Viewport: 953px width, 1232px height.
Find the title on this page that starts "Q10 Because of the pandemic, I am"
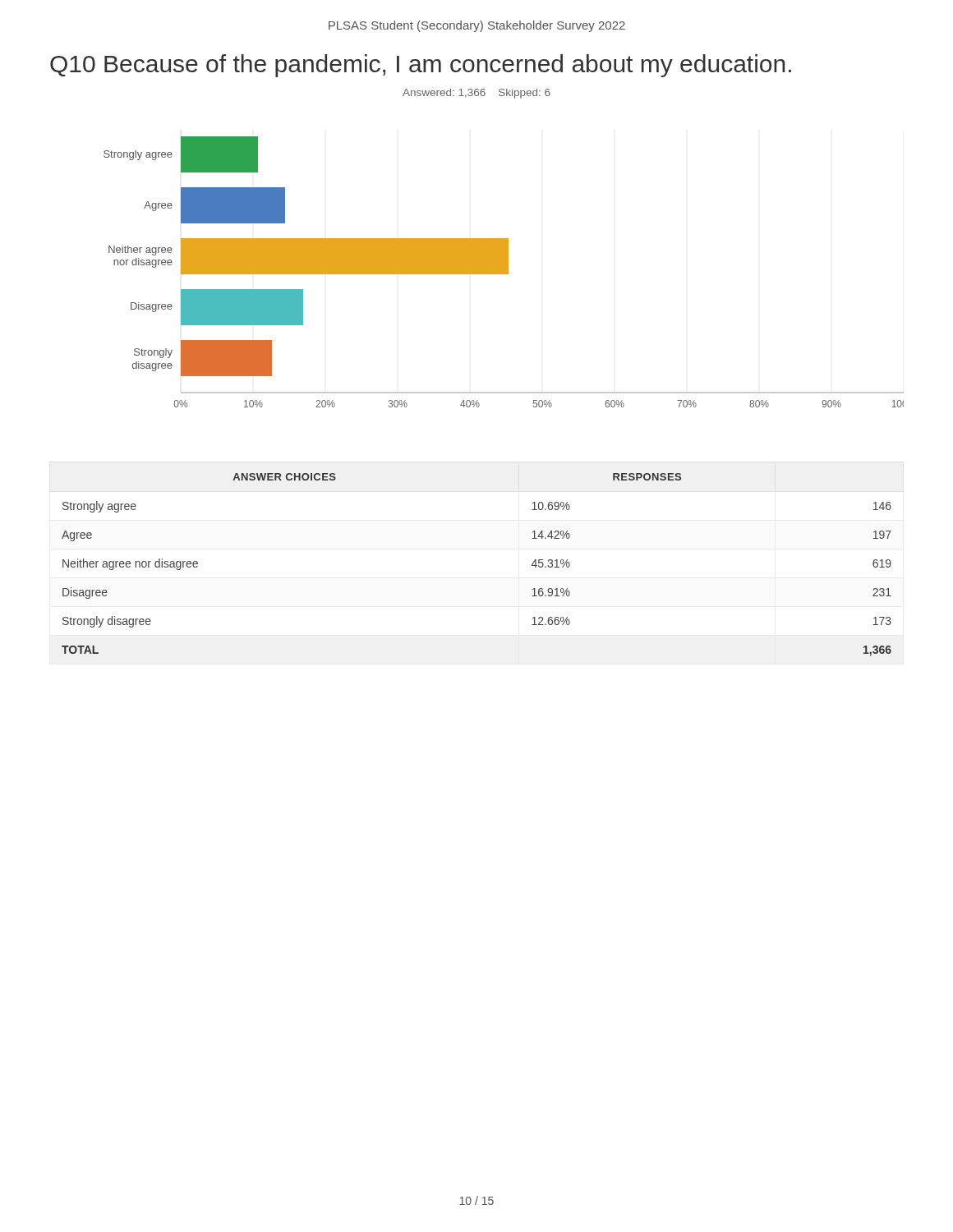pyautogui.click(x=421, y=64)
